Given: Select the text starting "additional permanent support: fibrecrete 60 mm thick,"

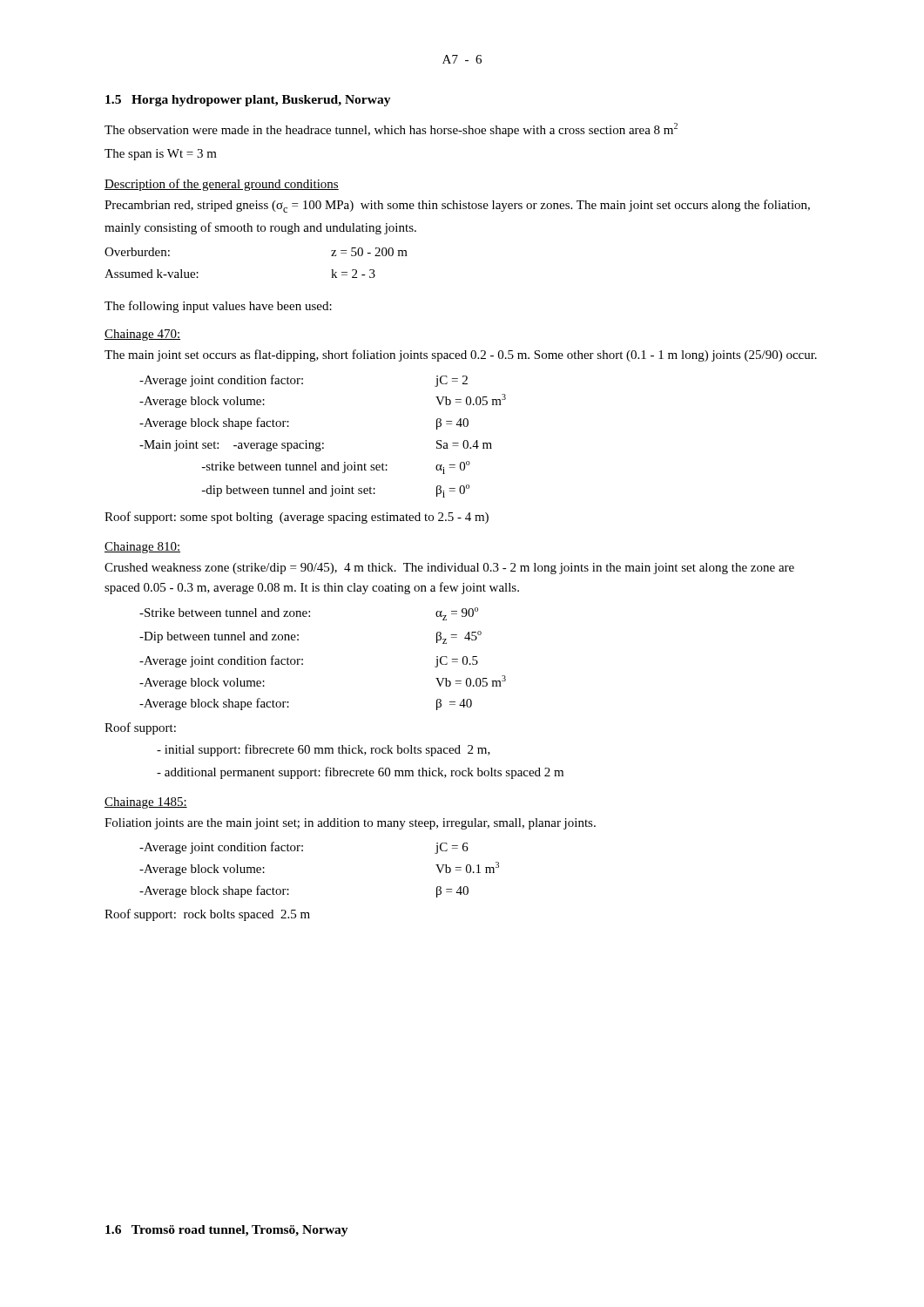Looking at the screenshot, I should point(360,772).
